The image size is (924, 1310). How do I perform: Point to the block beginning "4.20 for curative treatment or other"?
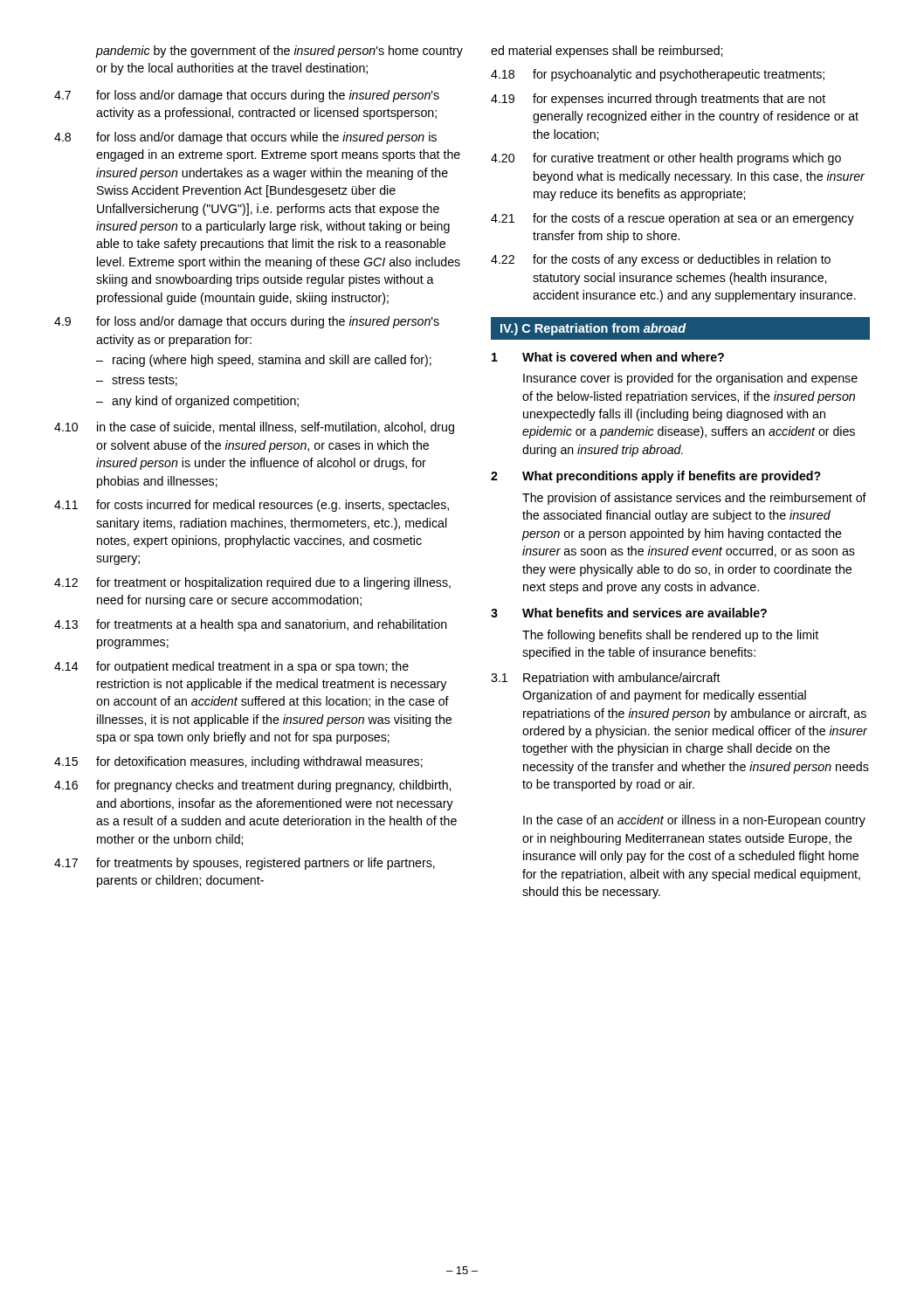[680, 176]
